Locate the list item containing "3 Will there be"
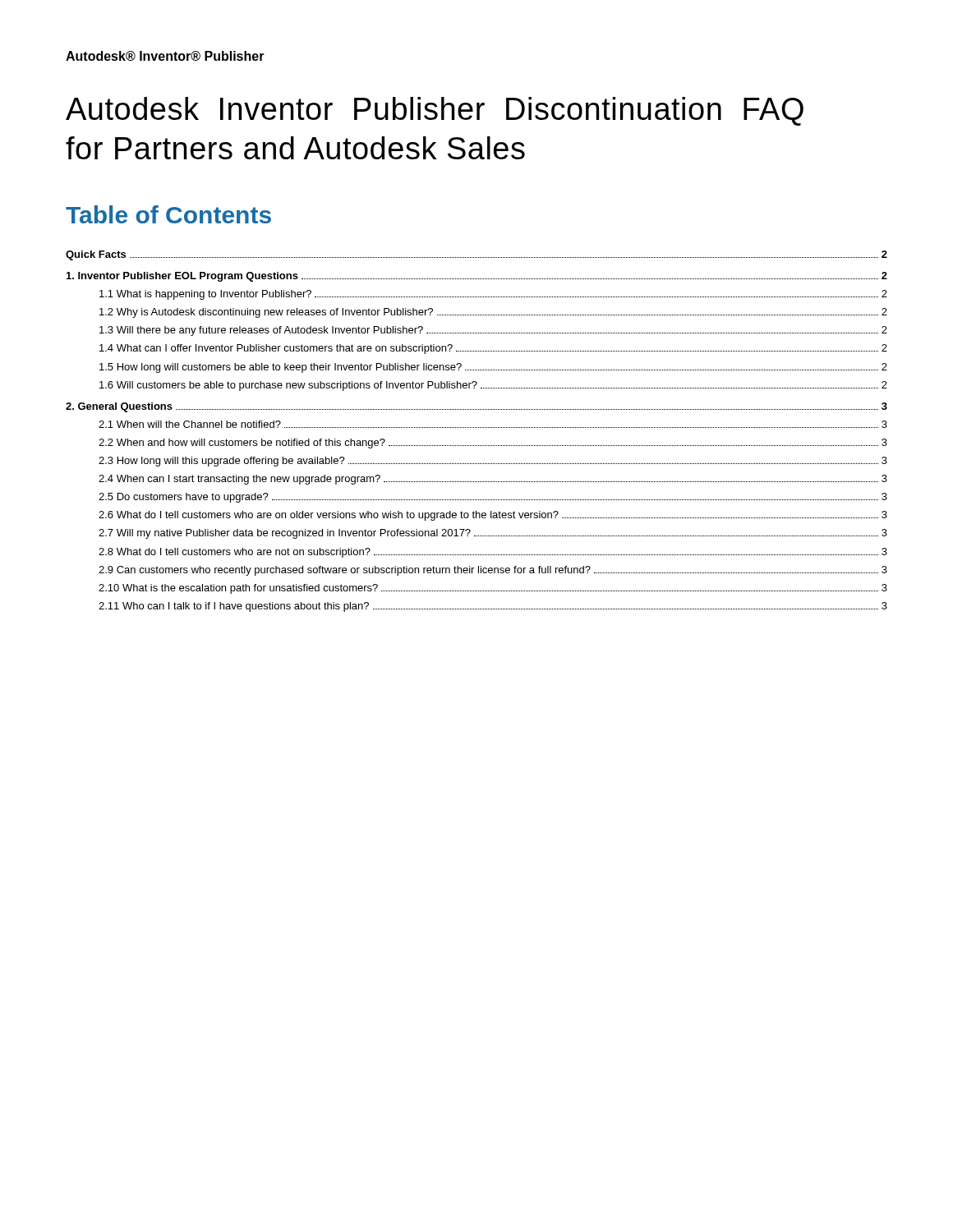 point(493,330)
